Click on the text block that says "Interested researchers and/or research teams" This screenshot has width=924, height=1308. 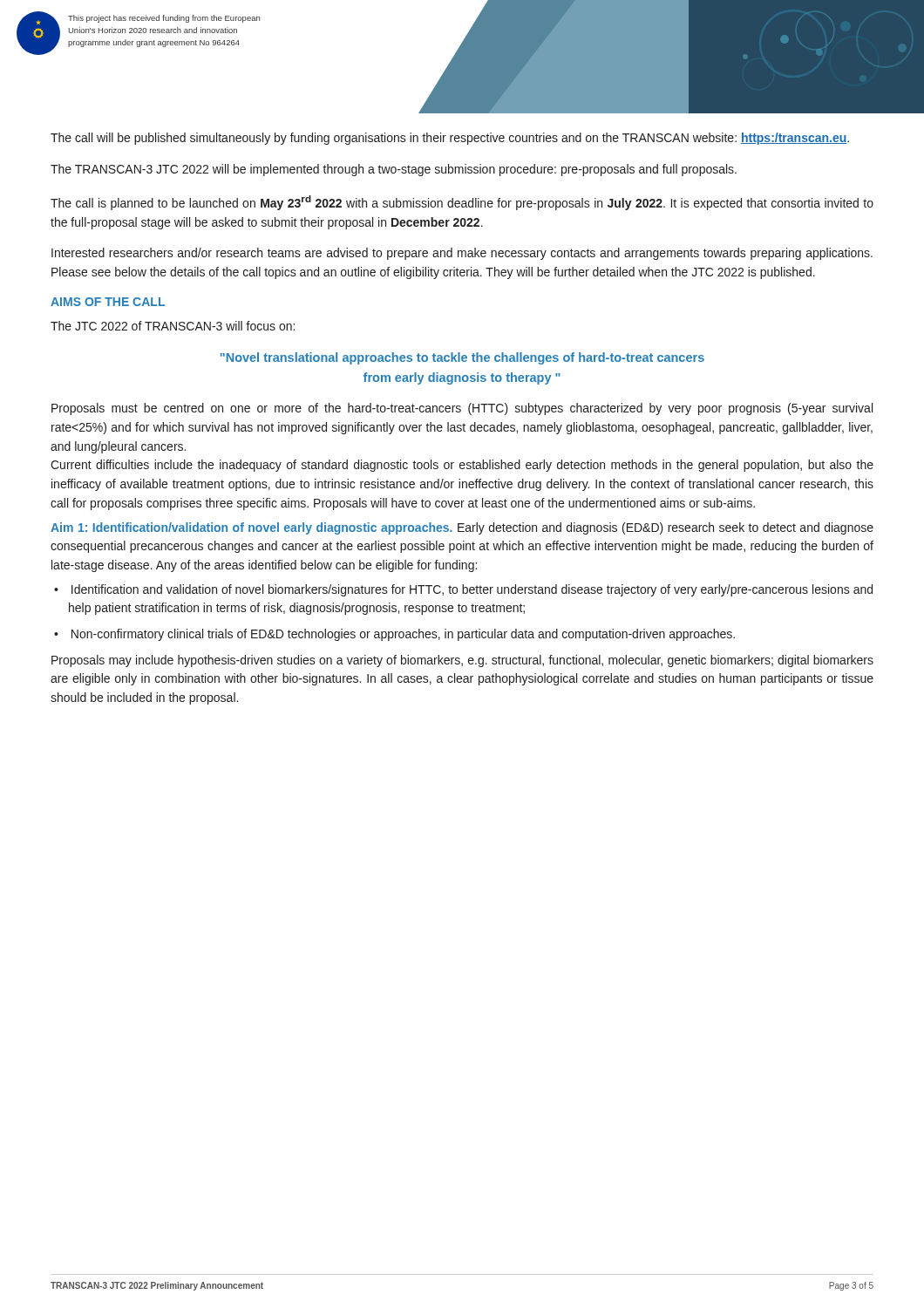(462, 263)
